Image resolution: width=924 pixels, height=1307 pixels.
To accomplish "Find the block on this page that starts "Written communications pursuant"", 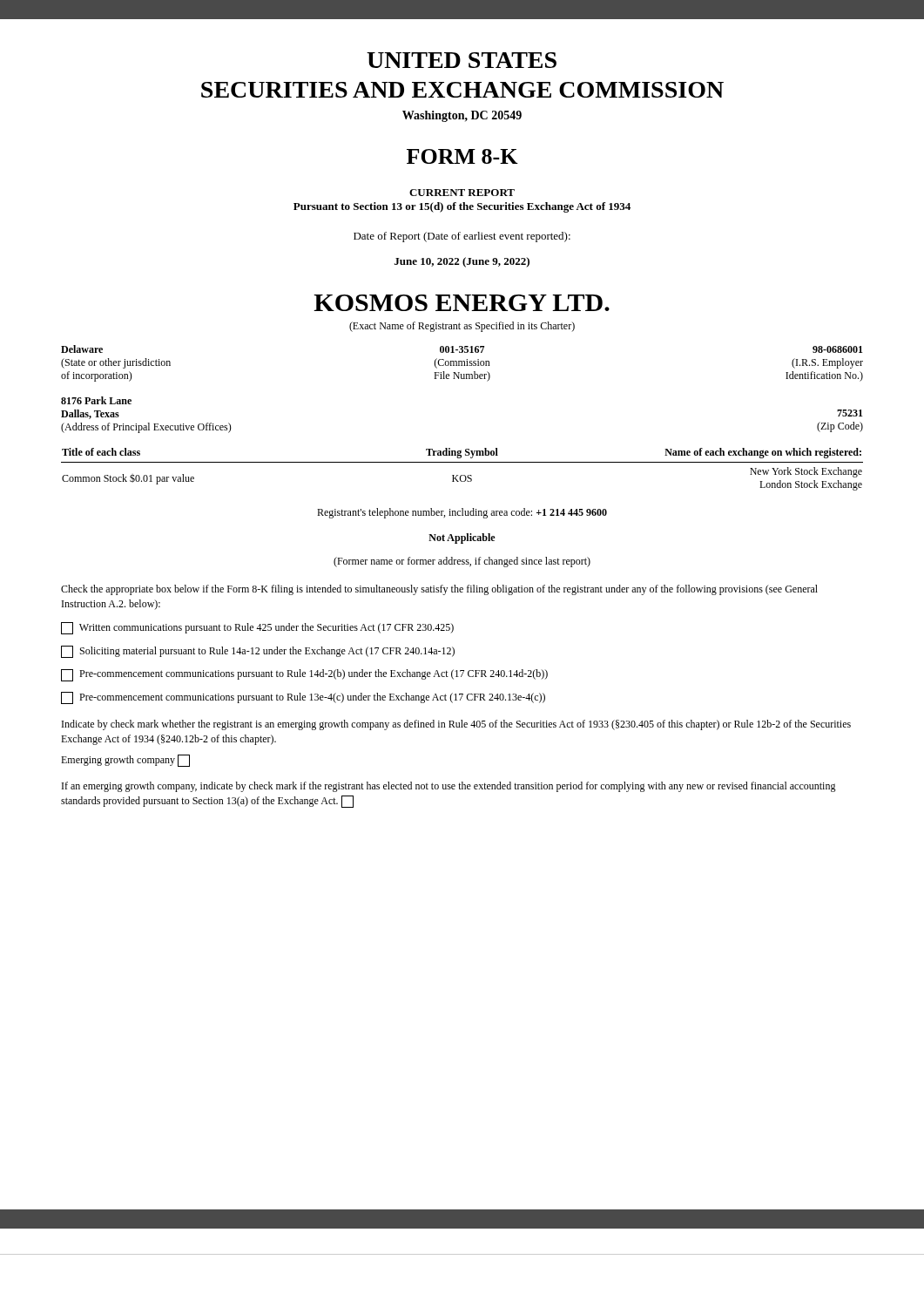I will click(257, 628).
